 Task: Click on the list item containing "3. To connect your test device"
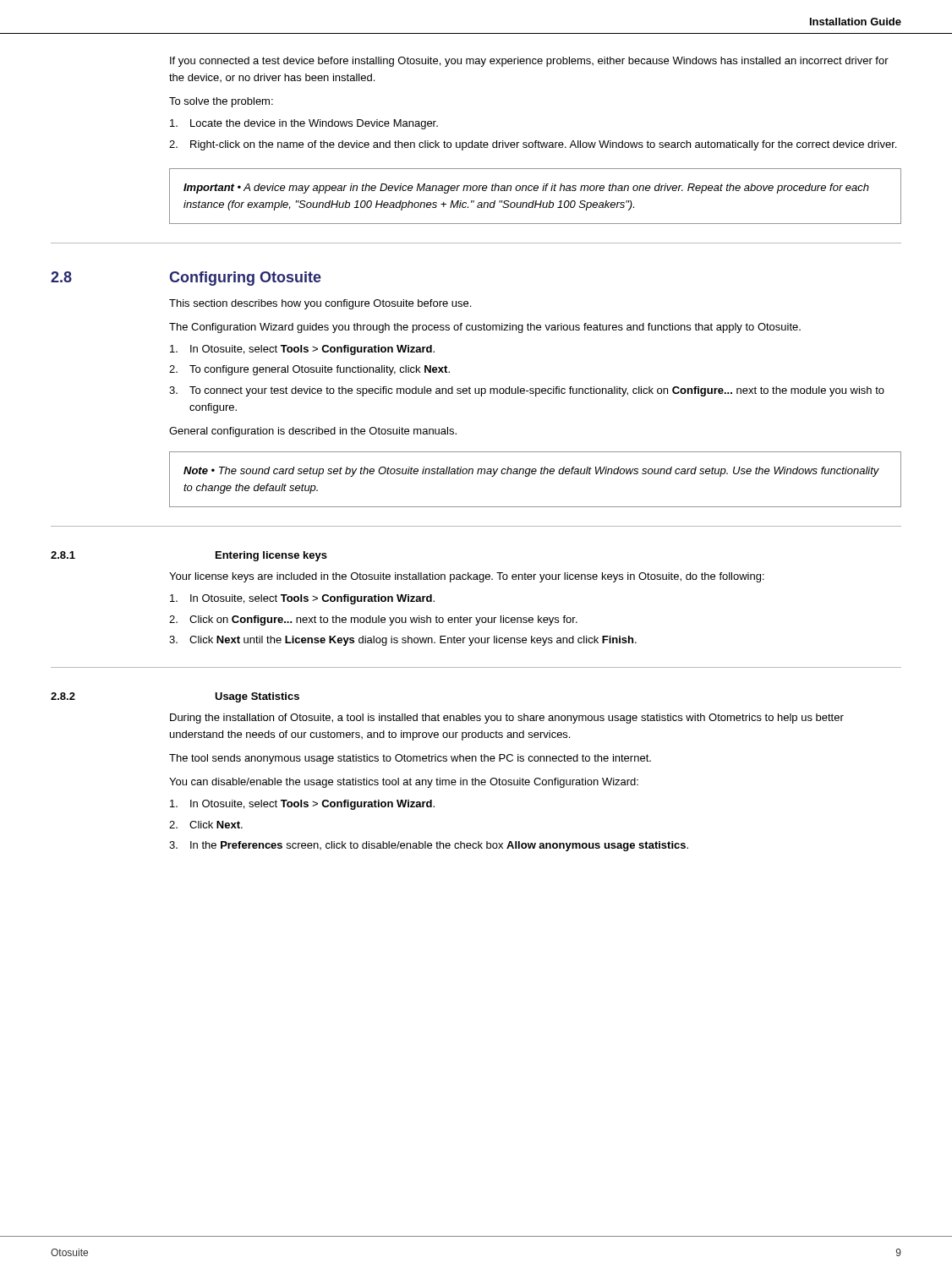click(535, 399)
